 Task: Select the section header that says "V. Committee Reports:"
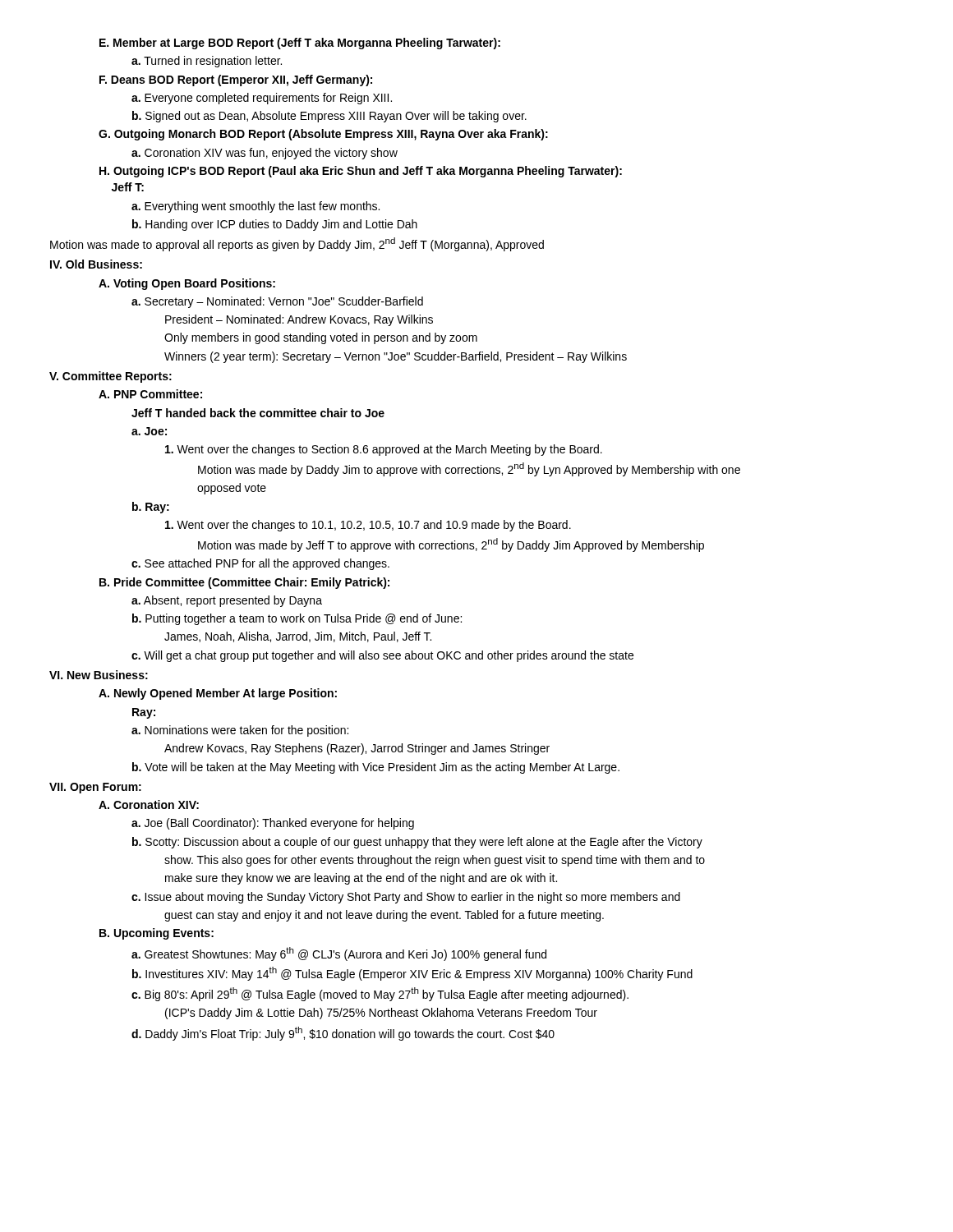(x=111, y=376)
